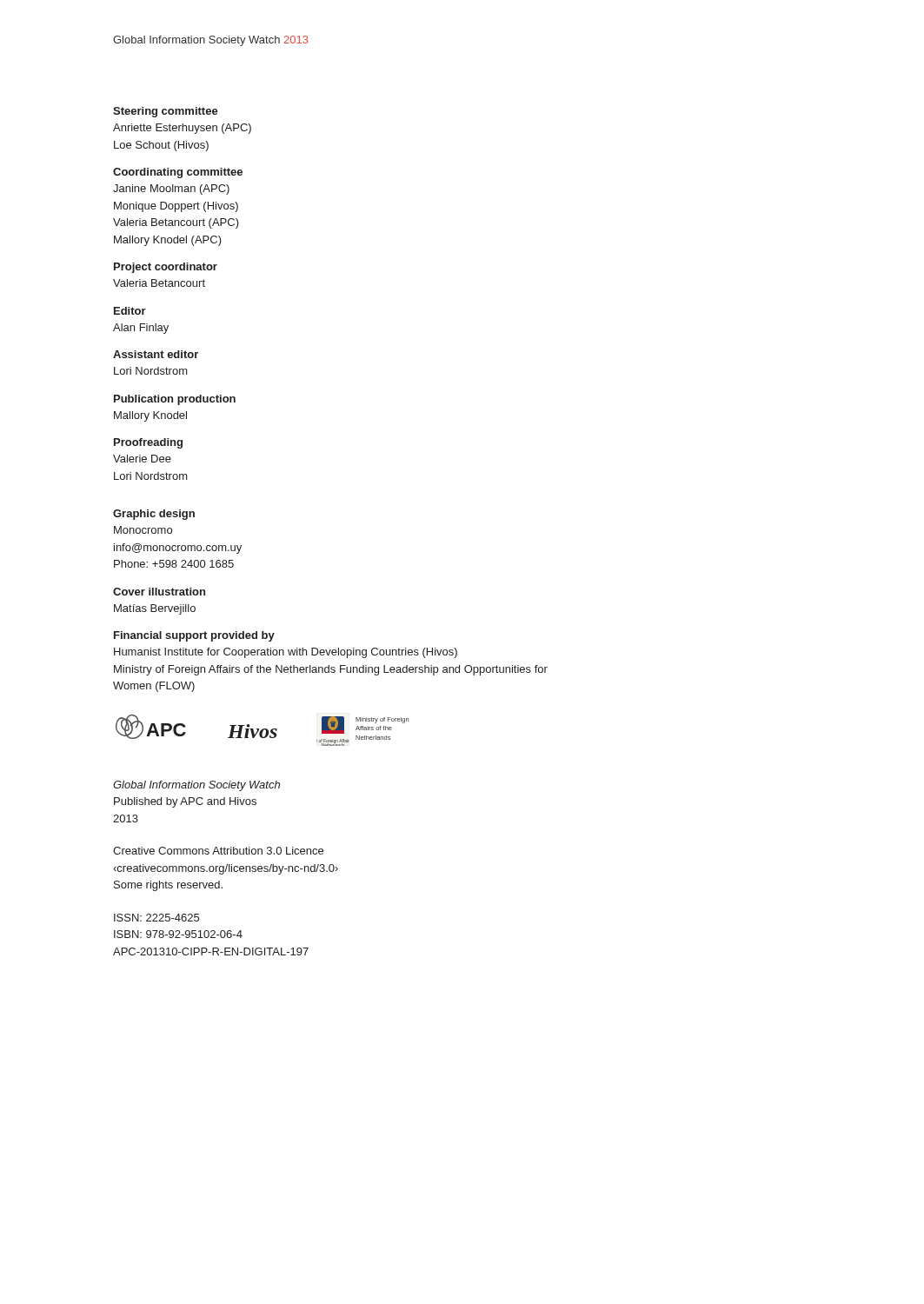Select the block starting "Lori Nordstrom"
This screenshot has height=1304, width=924.
[150, 371]
